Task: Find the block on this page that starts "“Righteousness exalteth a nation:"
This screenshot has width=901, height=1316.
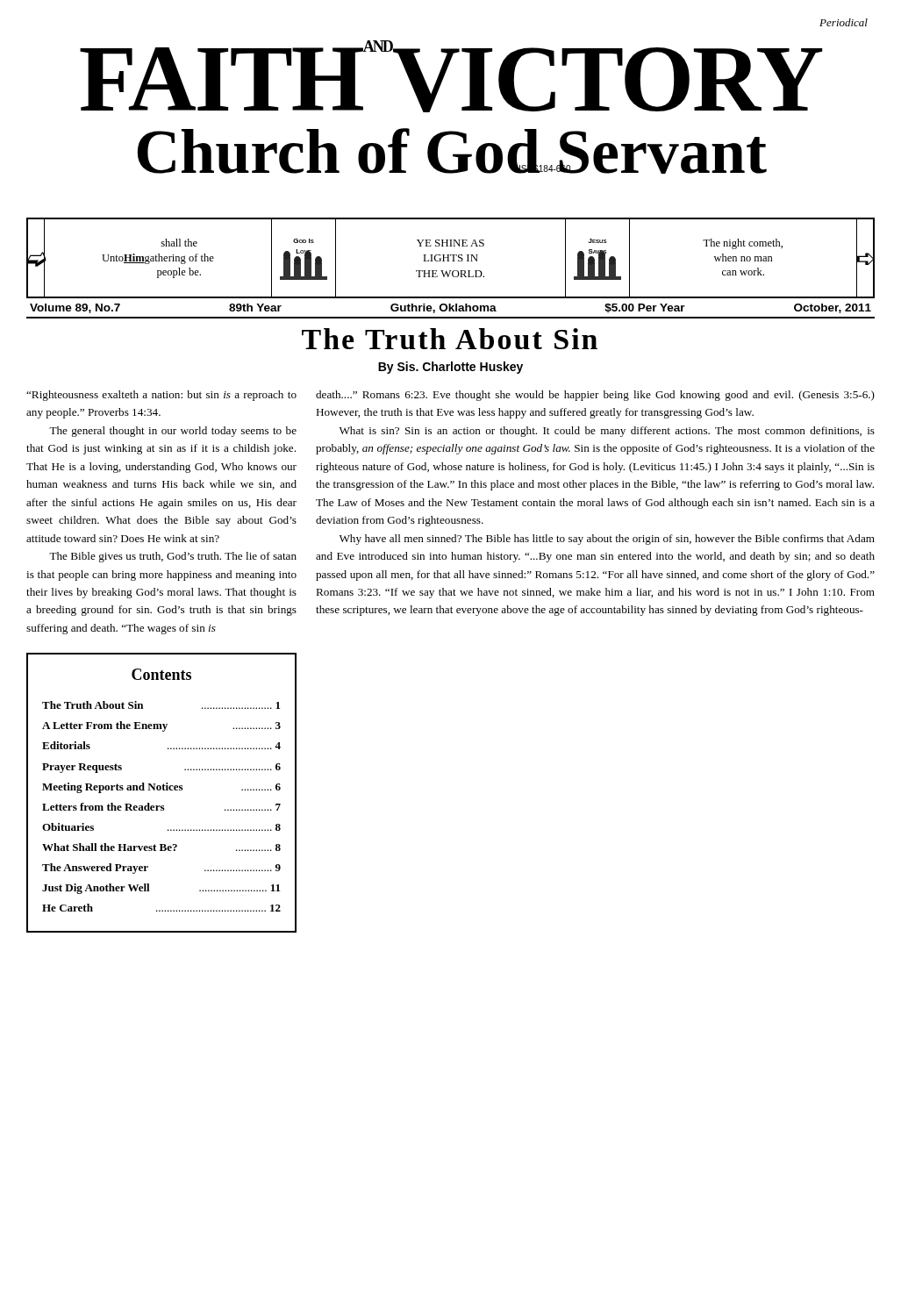Action: (161, 659)
